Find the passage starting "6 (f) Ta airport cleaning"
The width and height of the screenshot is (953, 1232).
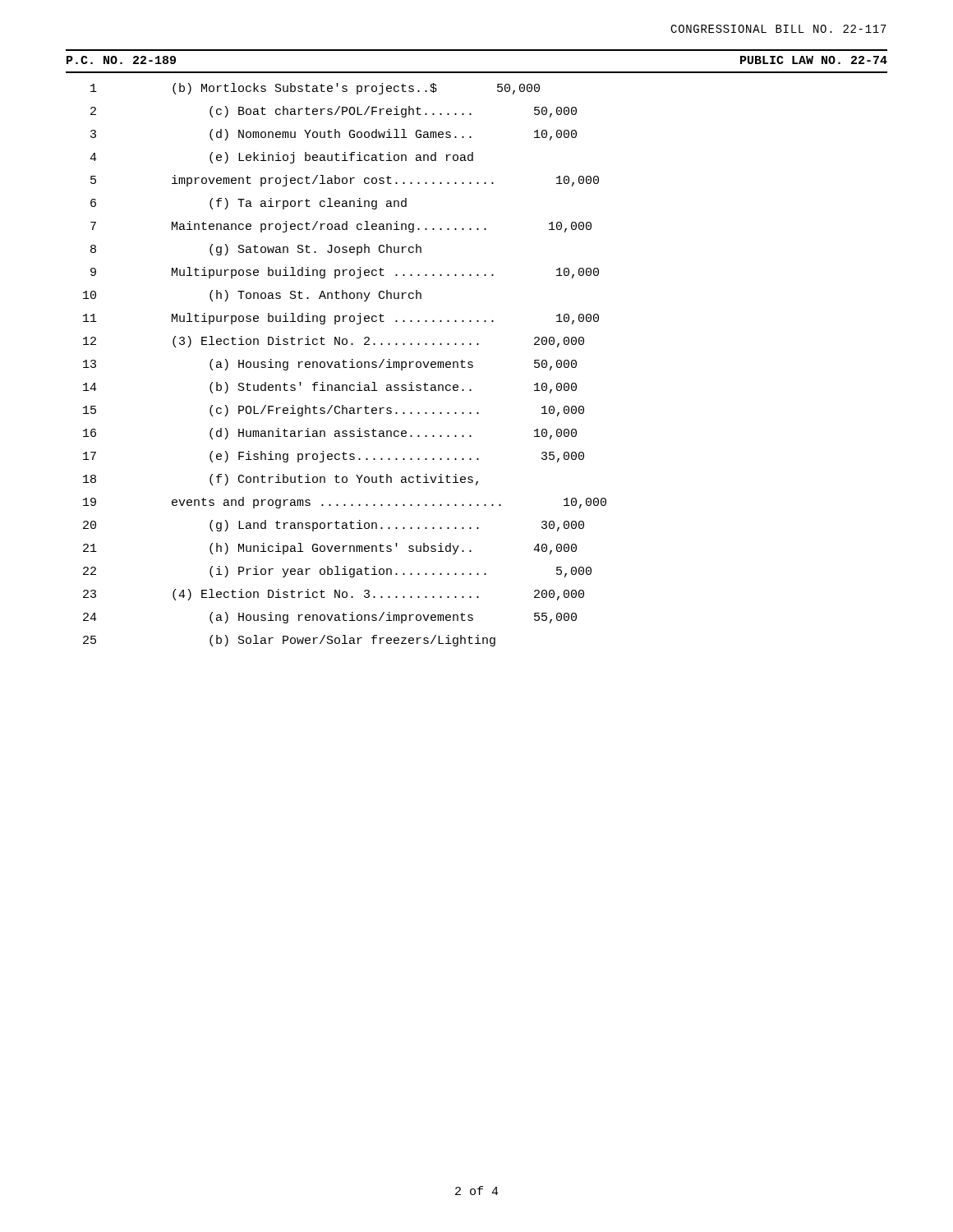(249, 204)
